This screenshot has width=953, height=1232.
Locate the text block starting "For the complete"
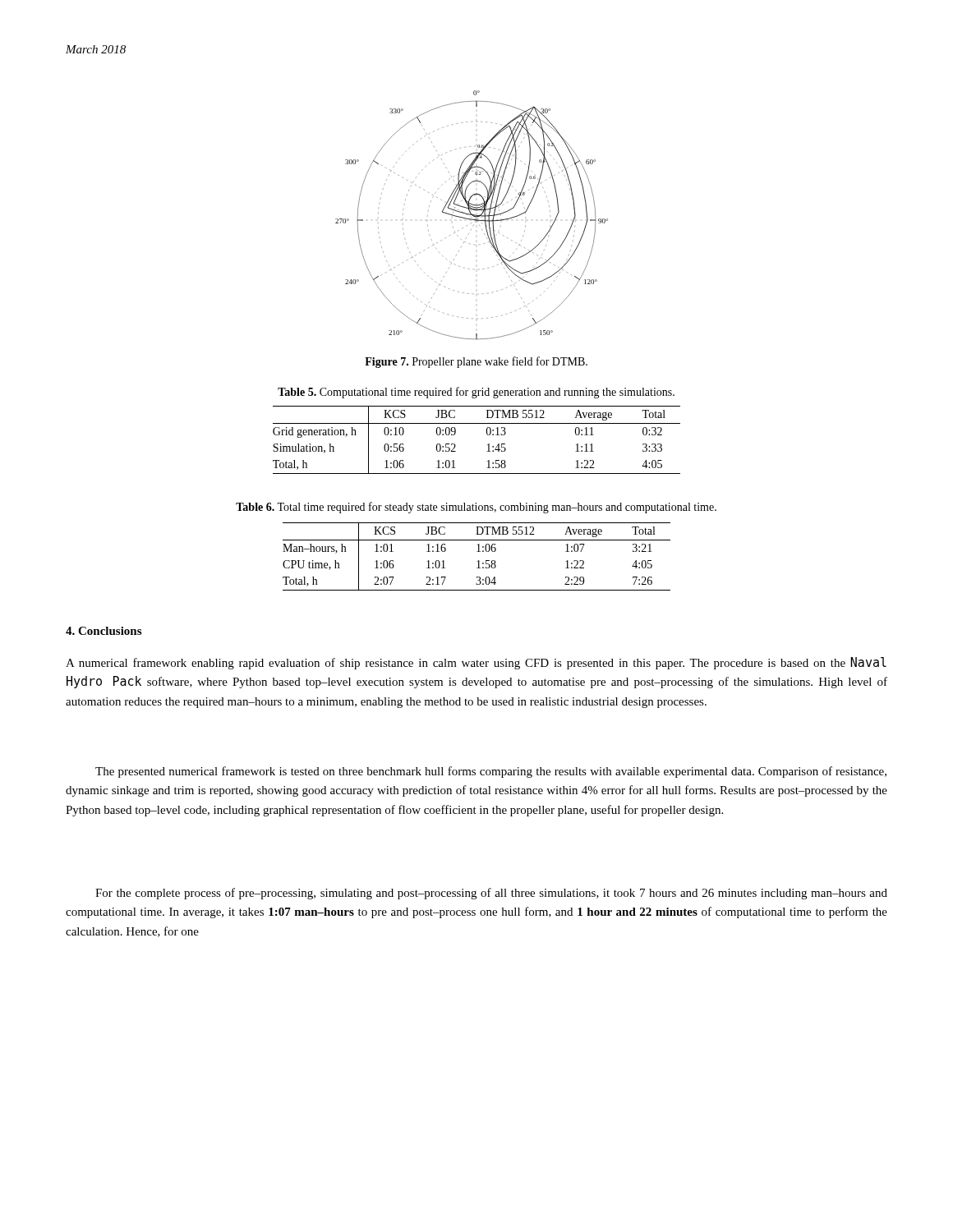pos(476,912)
